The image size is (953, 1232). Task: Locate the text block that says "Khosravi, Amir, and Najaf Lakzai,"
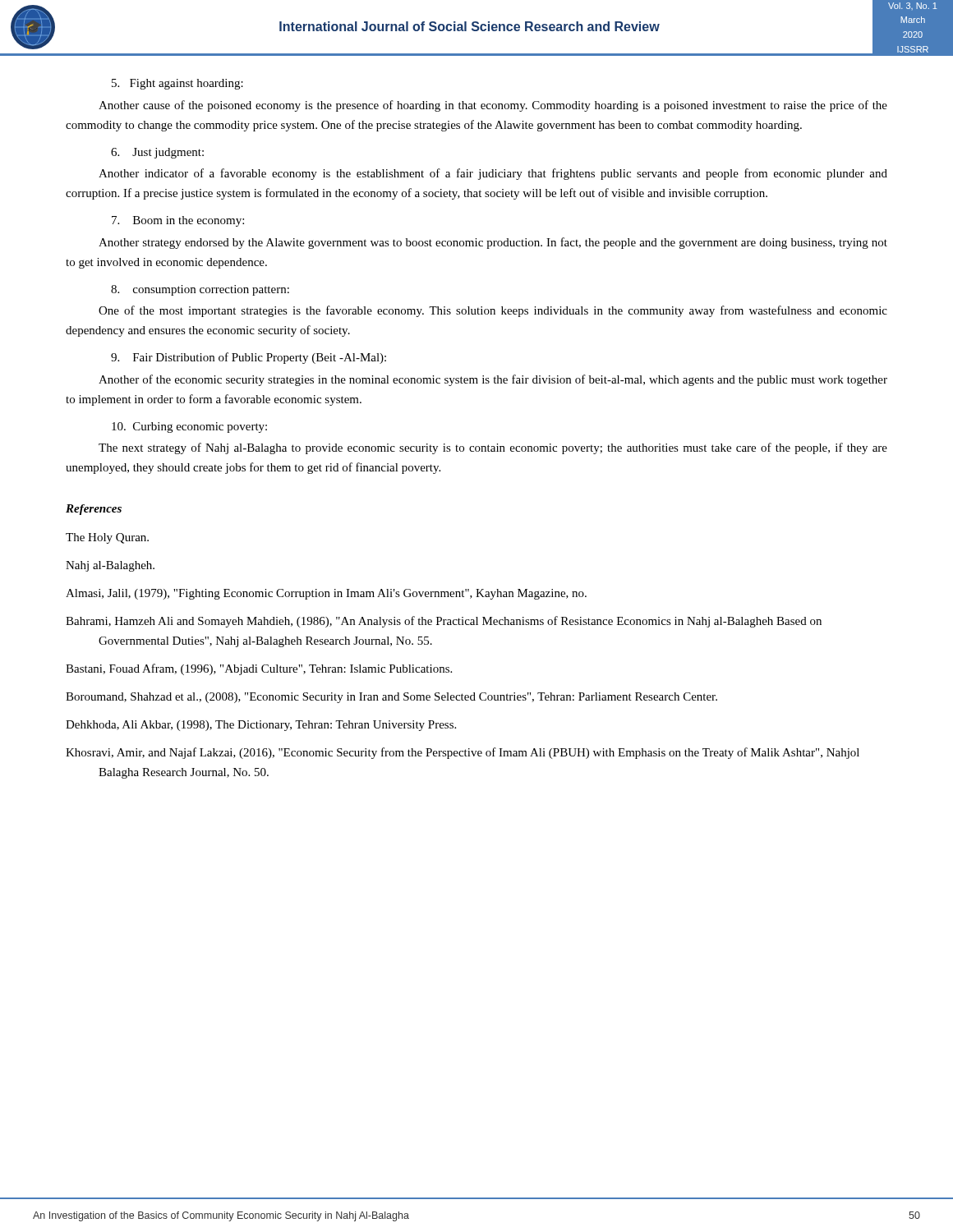tap(463, 762)
